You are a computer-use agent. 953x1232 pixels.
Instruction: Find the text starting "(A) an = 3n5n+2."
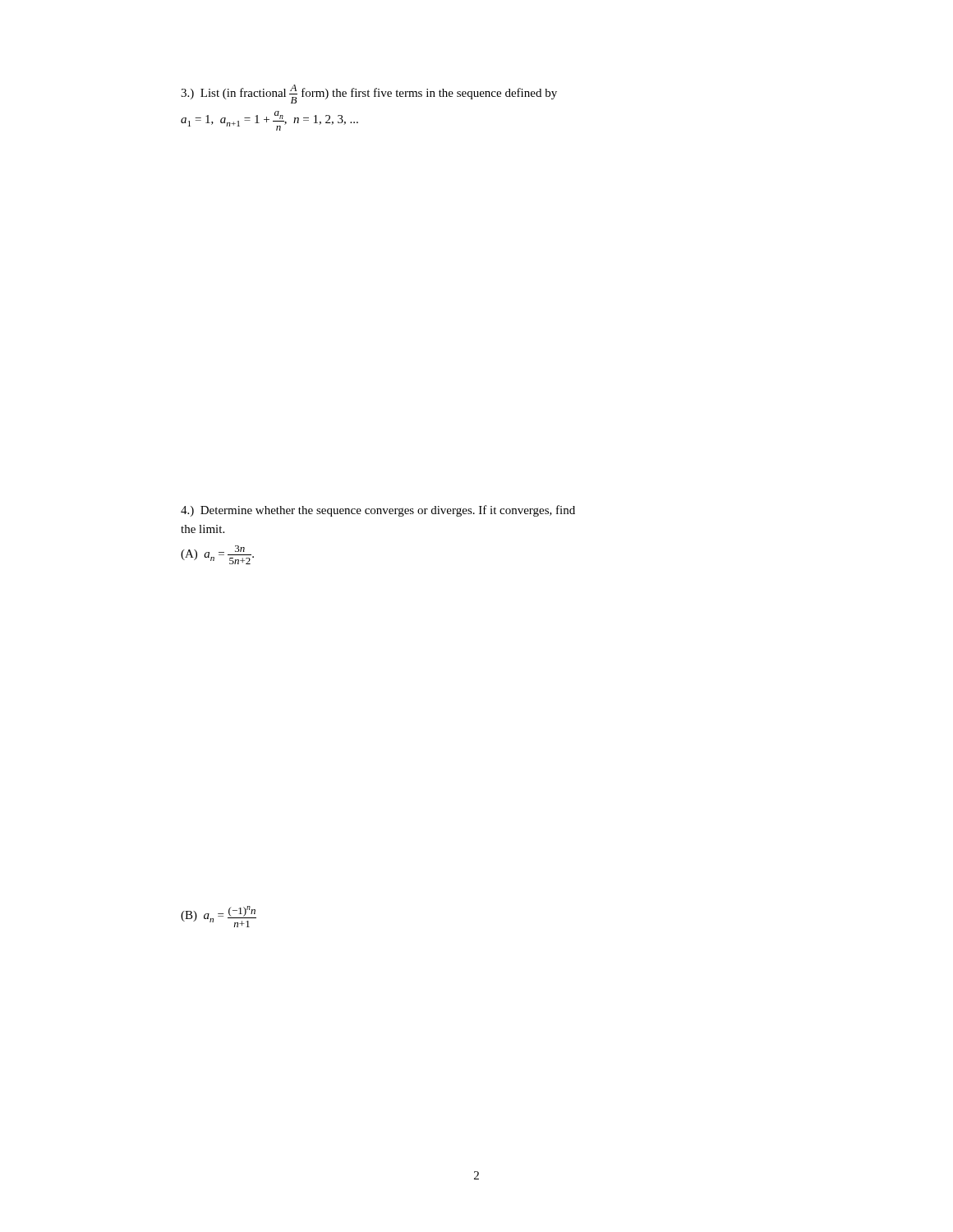[218, 555]
